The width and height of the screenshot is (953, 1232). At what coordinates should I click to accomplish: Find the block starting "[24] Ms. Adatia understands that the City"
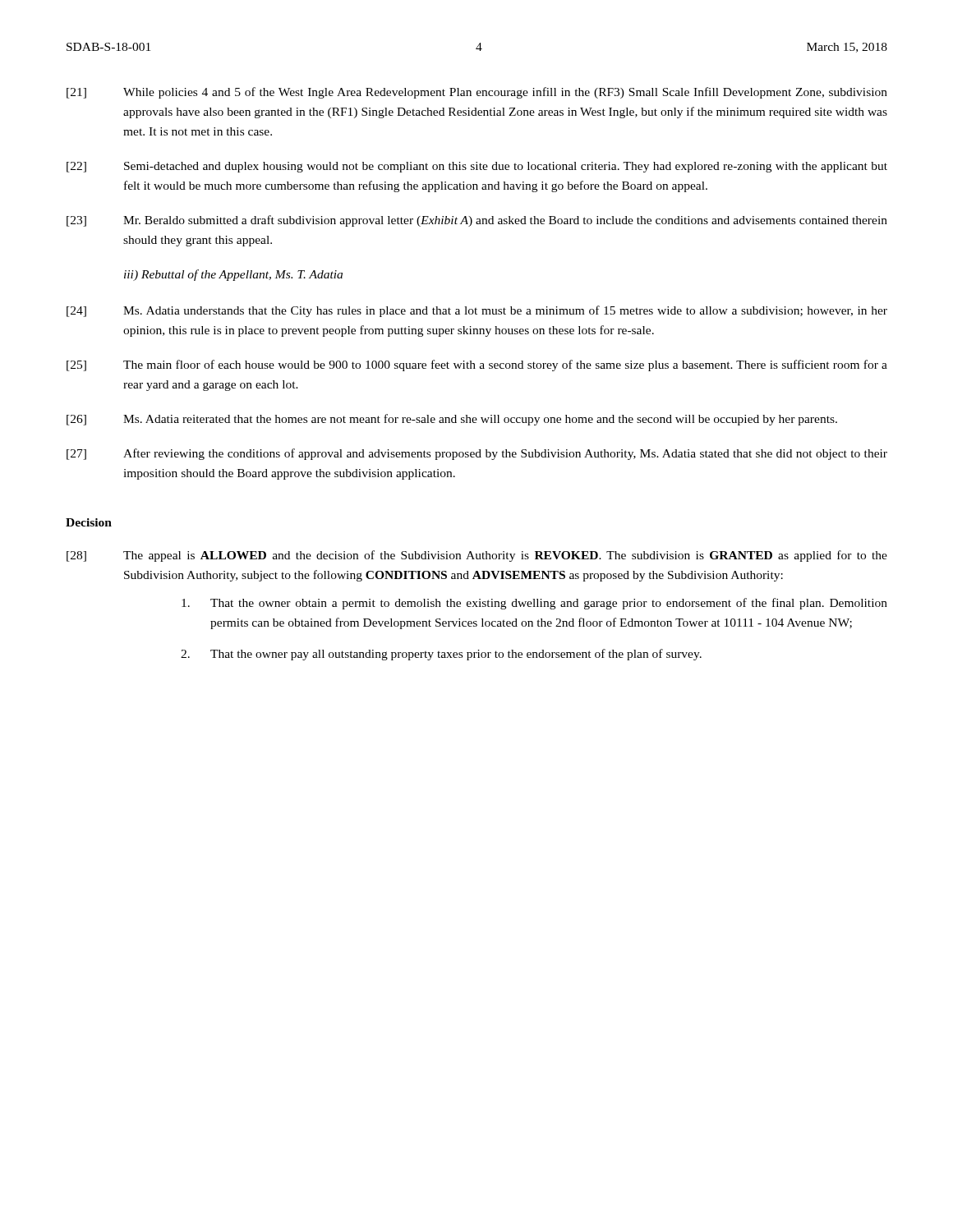point(476,320)
